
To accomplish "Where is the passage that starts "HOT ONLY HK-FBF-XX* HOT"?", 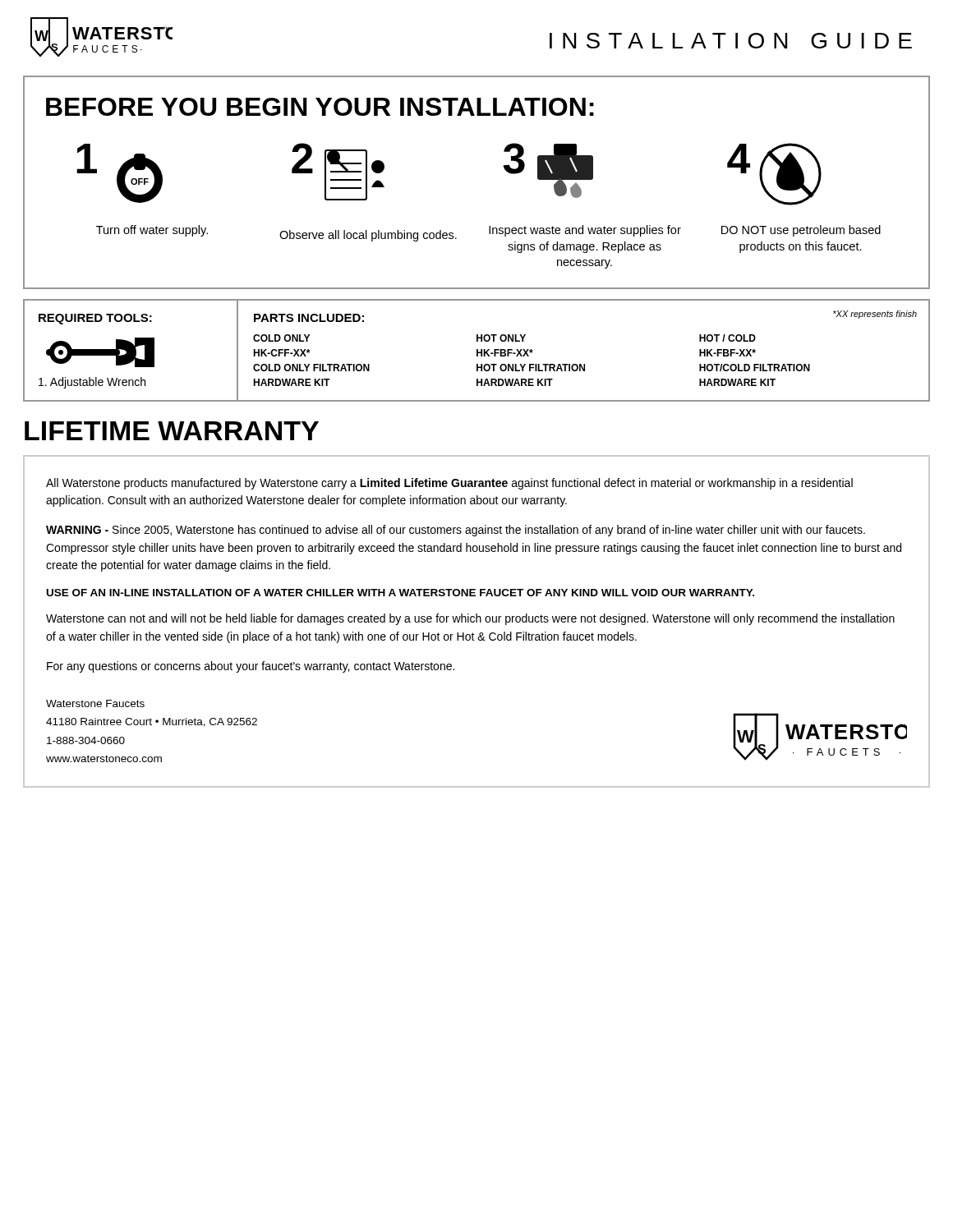I will [531, 360].
